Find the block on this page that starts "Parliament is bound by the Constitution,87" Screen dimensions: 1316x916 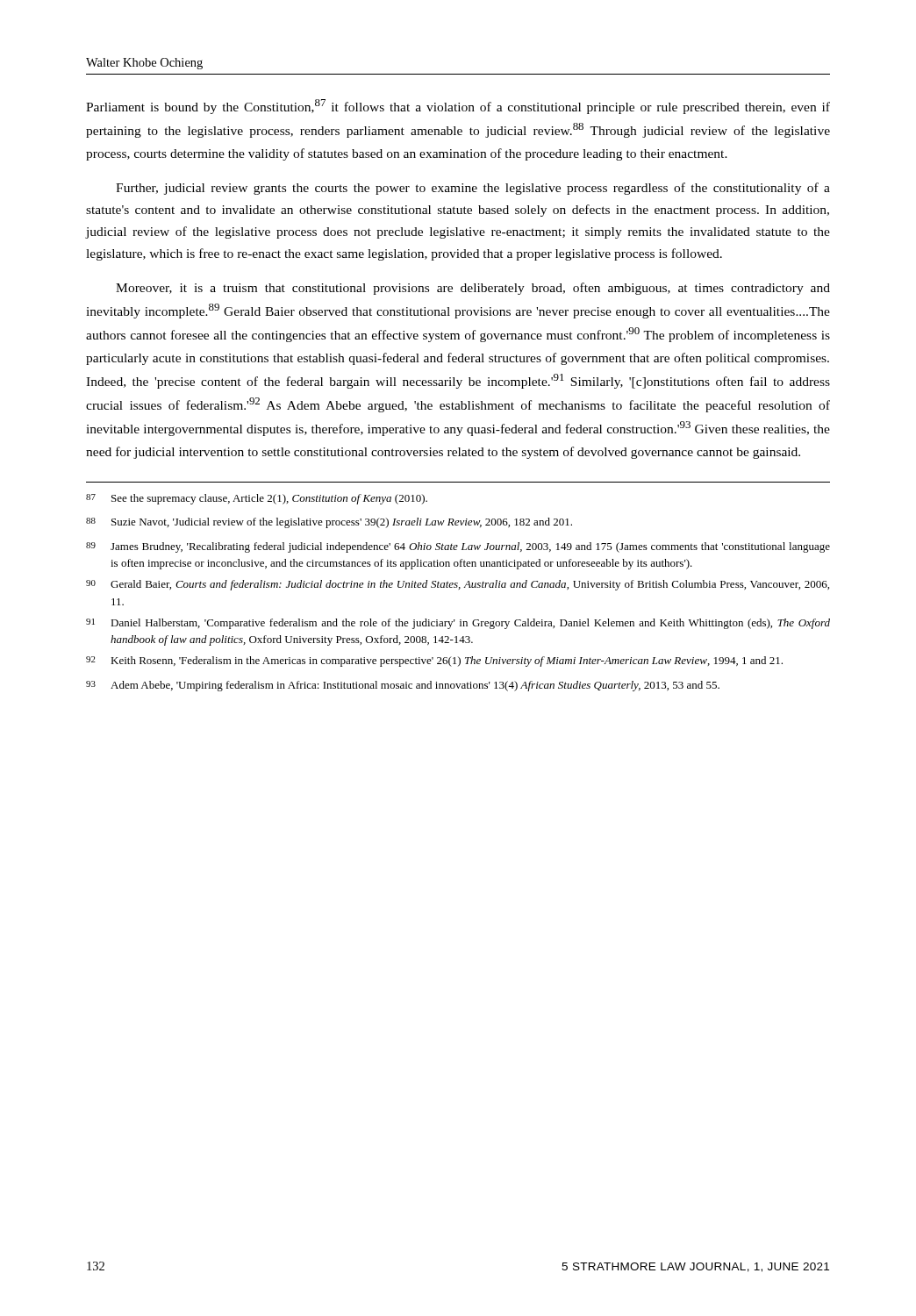[x=458, y=128]
